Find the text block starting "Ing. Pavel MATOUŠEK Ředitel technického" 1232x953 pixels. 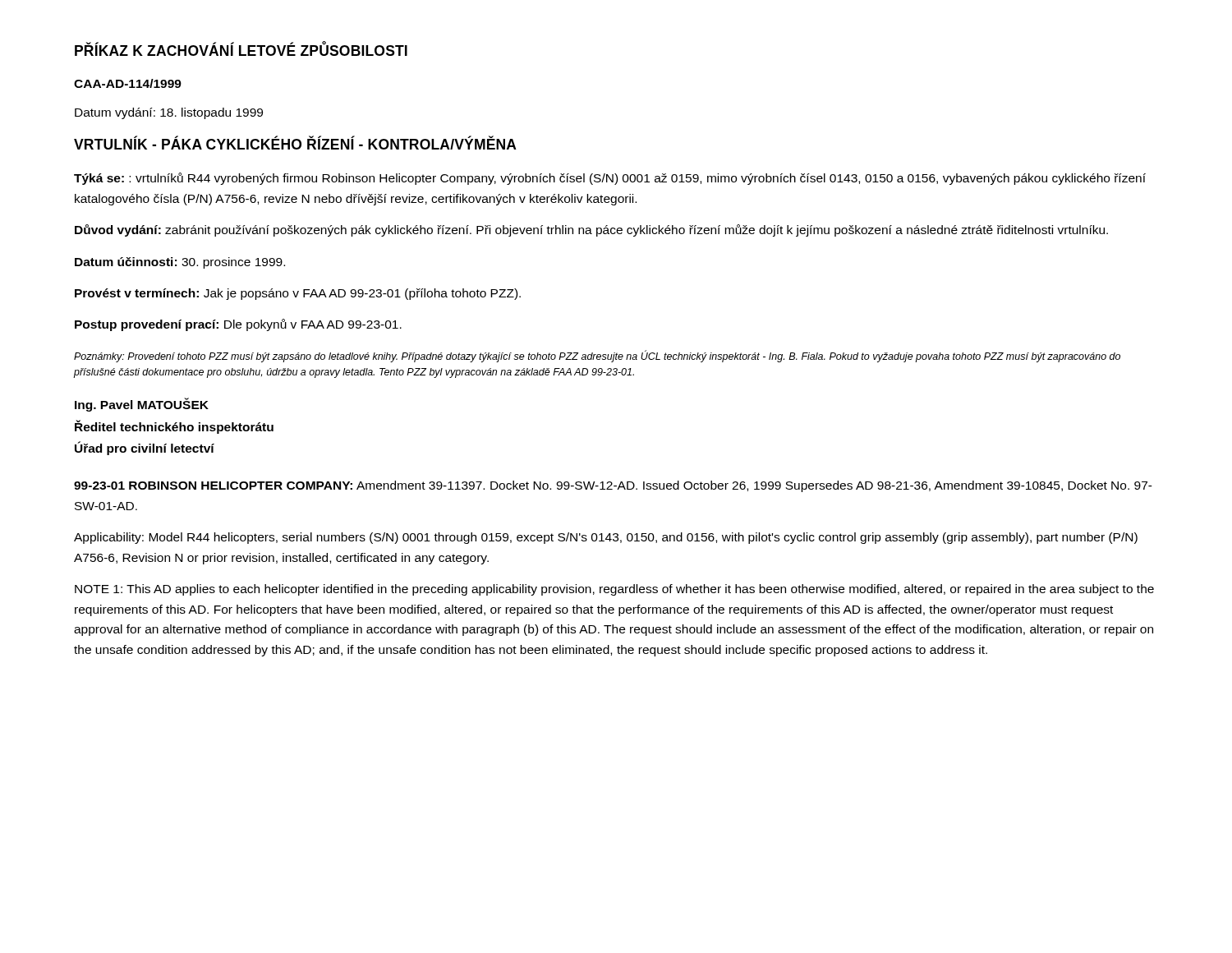174,426
